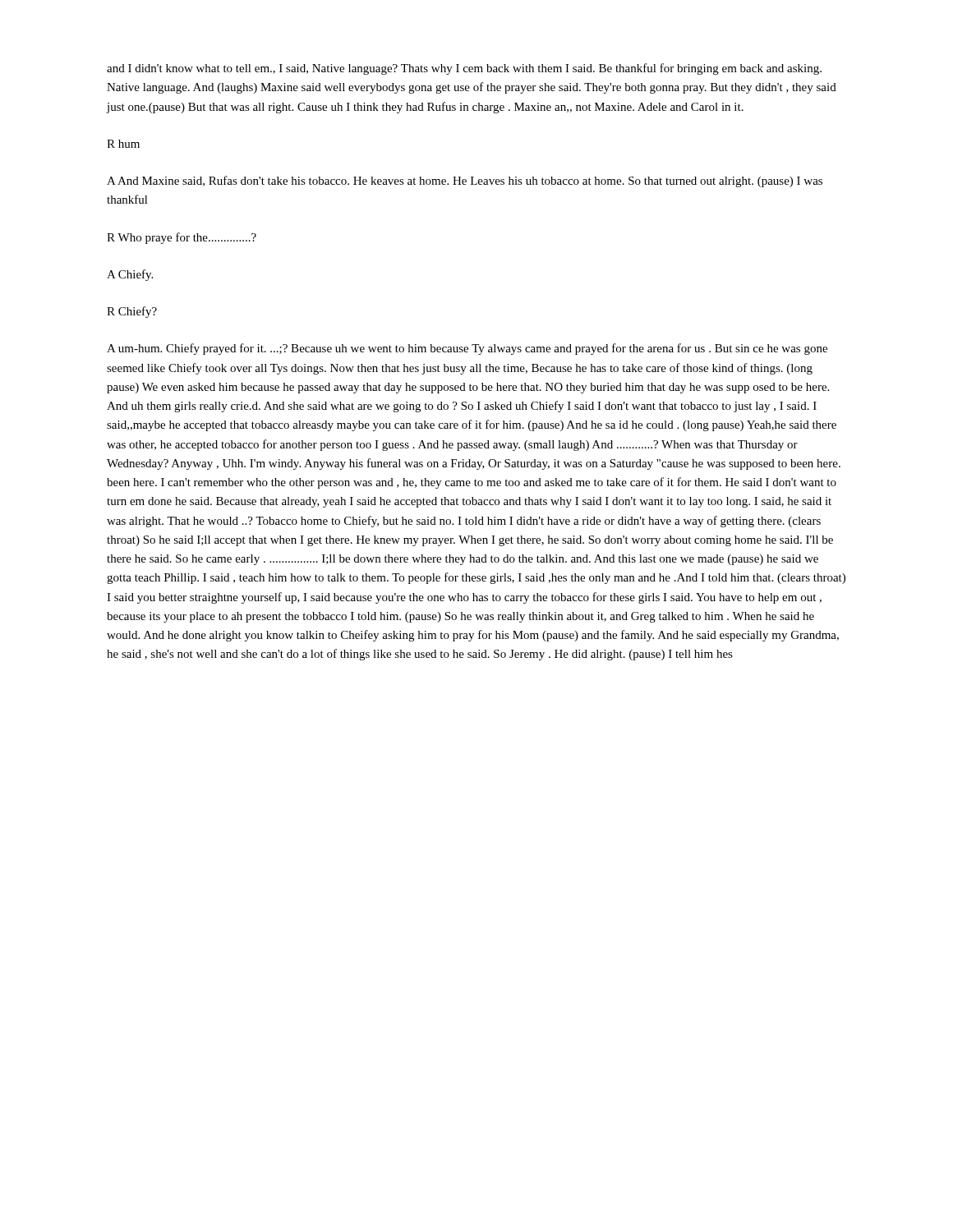Select the passage starting "A And Maxine said, Rufas"
Screen dimensions: 1232x953
(465, 190)
